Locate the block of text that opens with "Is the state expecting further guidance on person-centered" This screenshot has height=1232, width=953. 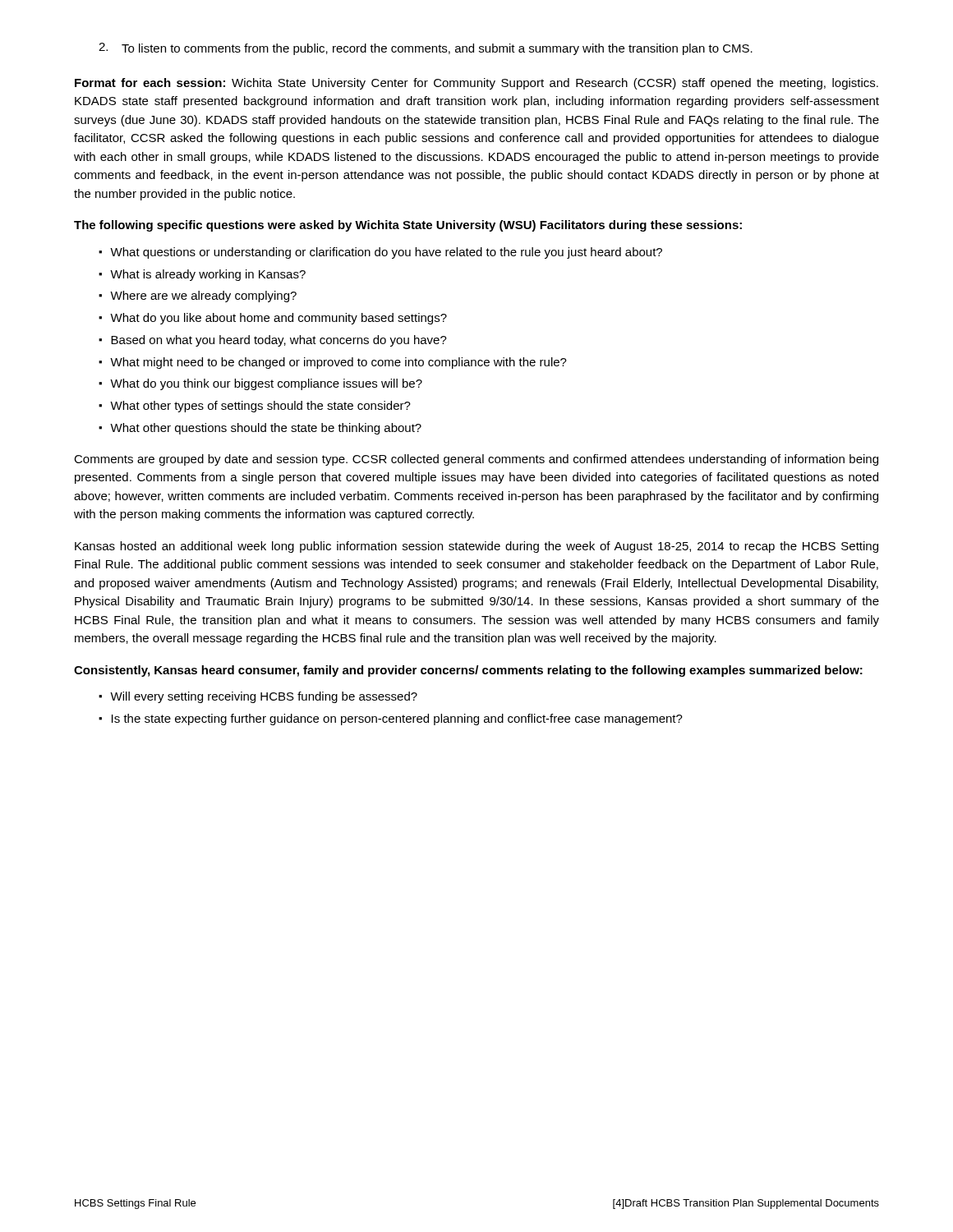(x=397, y=718)
